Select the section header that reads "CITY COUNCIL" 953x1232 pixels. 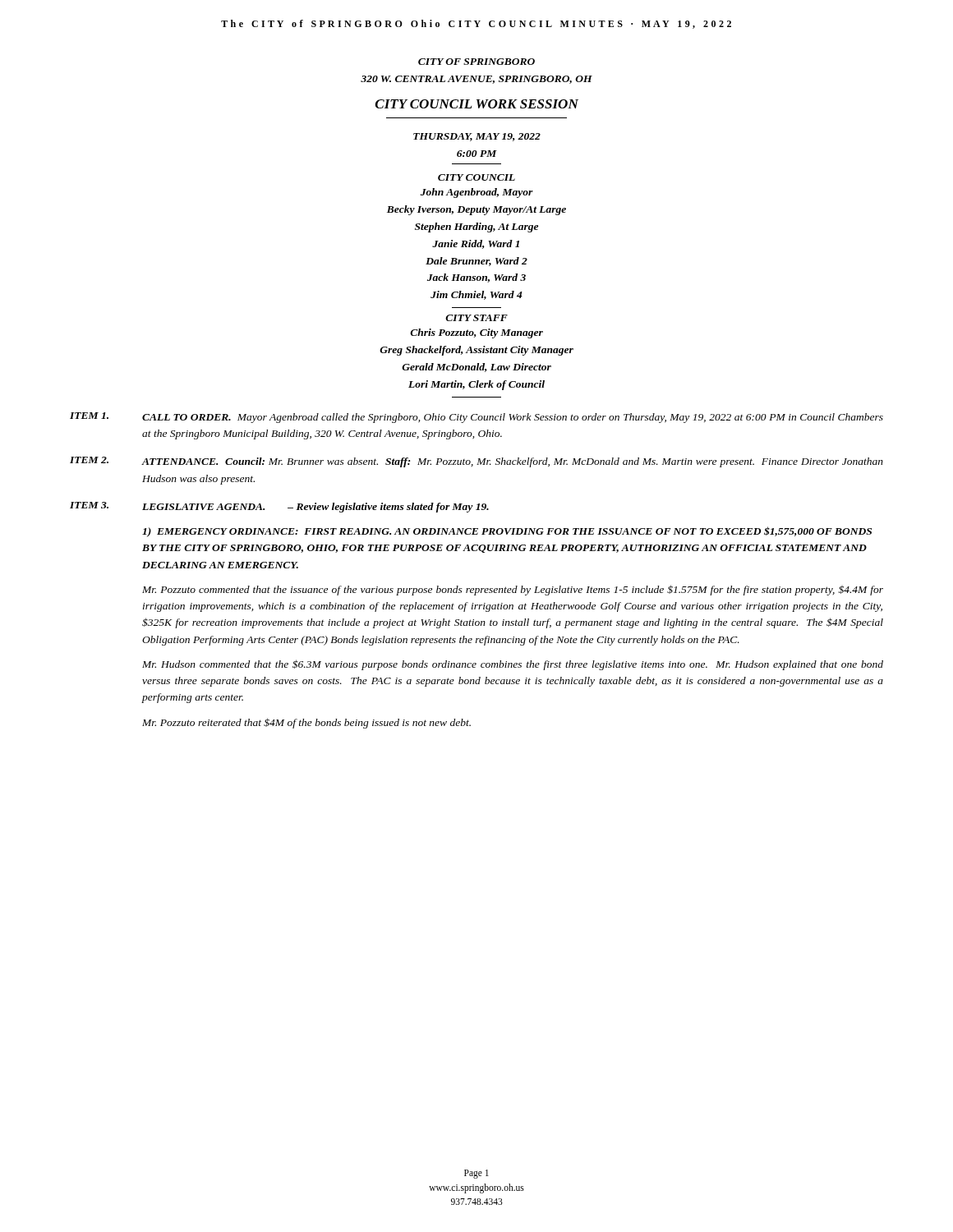tap(476, 177)
